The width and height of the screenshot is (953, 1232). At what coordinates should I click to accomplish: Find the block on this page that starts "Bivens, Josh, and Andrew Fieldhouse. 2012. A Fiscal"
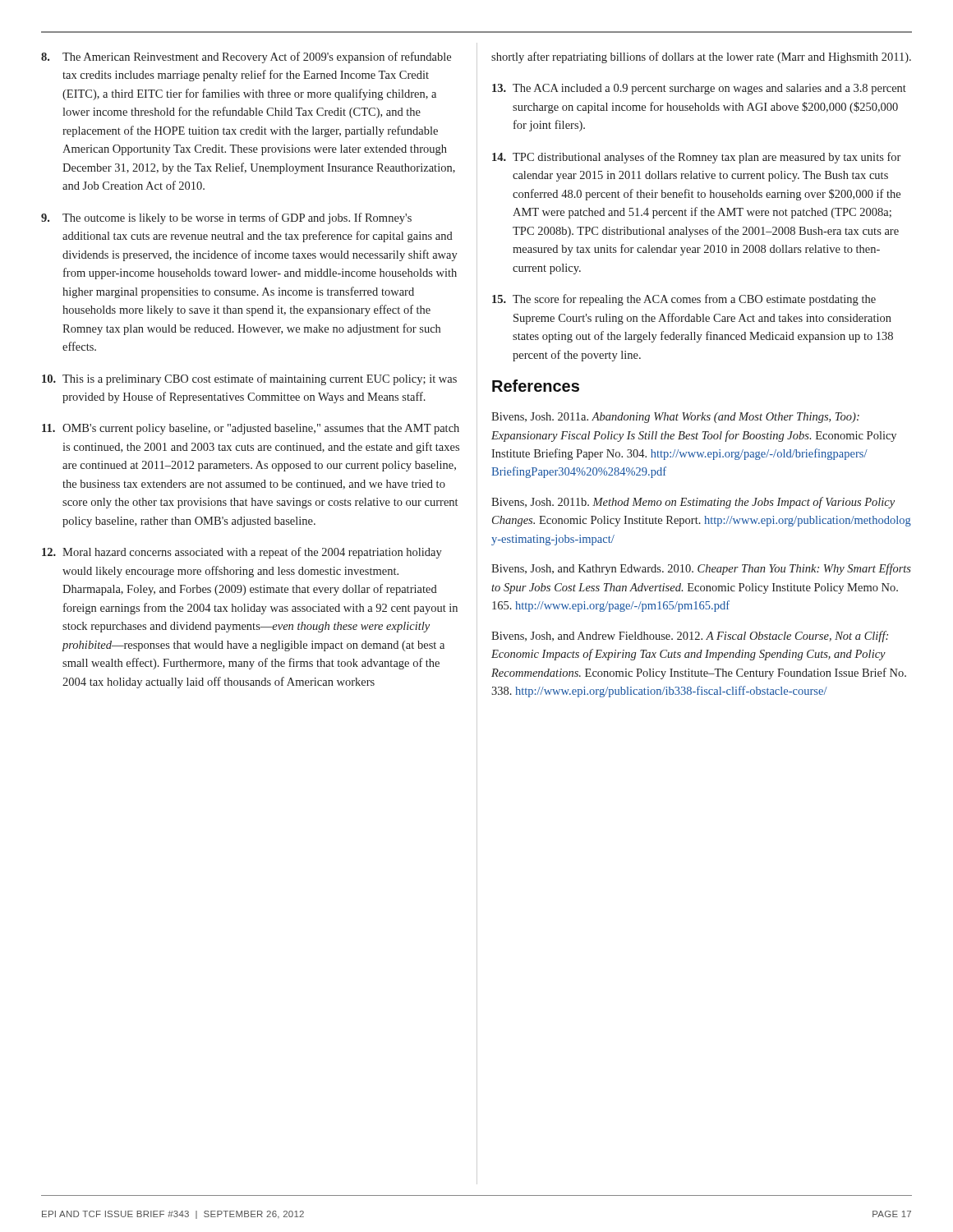699,663
